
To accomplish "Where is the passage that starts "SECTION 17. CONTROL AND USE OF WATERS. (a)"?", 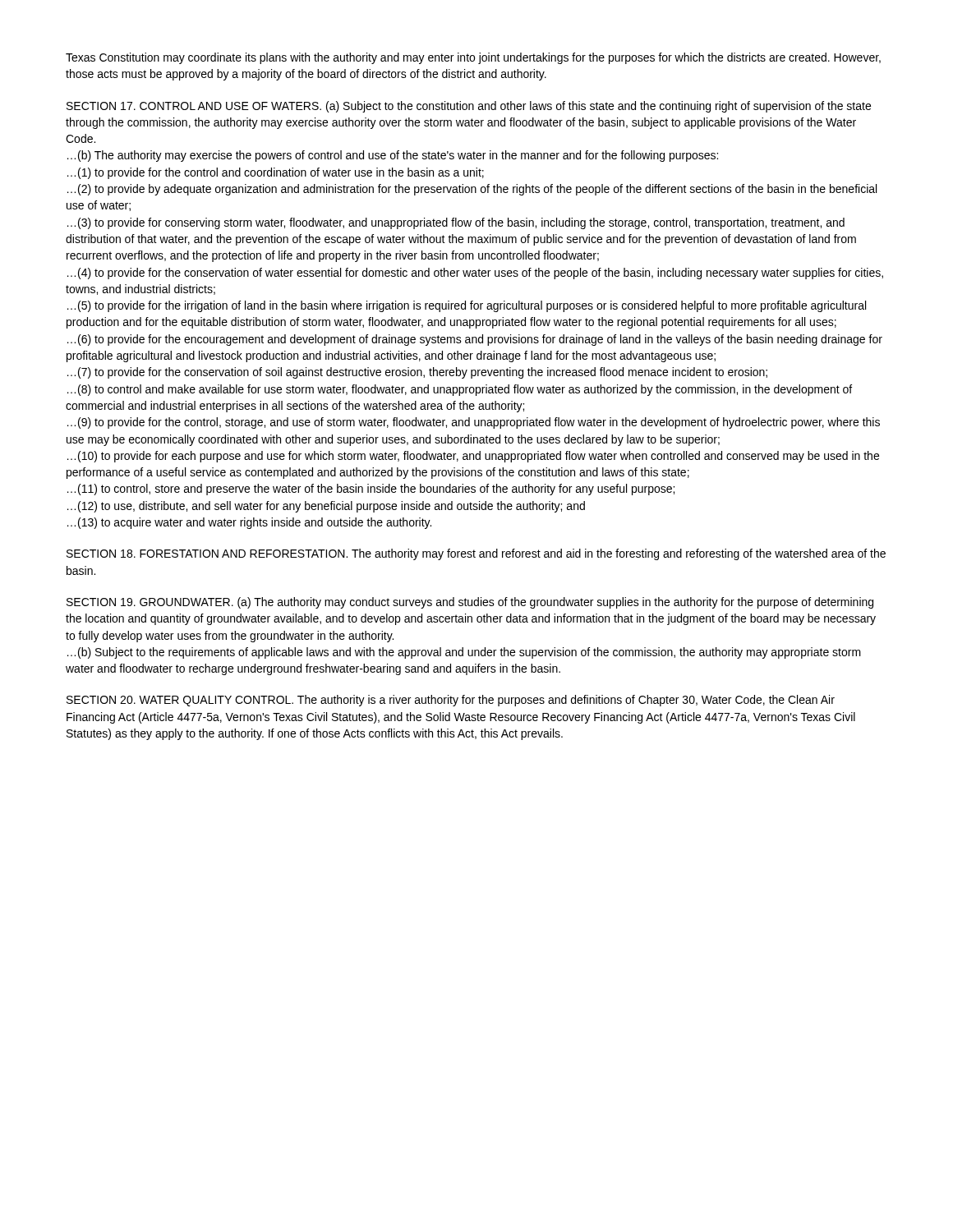I will 475,314.
